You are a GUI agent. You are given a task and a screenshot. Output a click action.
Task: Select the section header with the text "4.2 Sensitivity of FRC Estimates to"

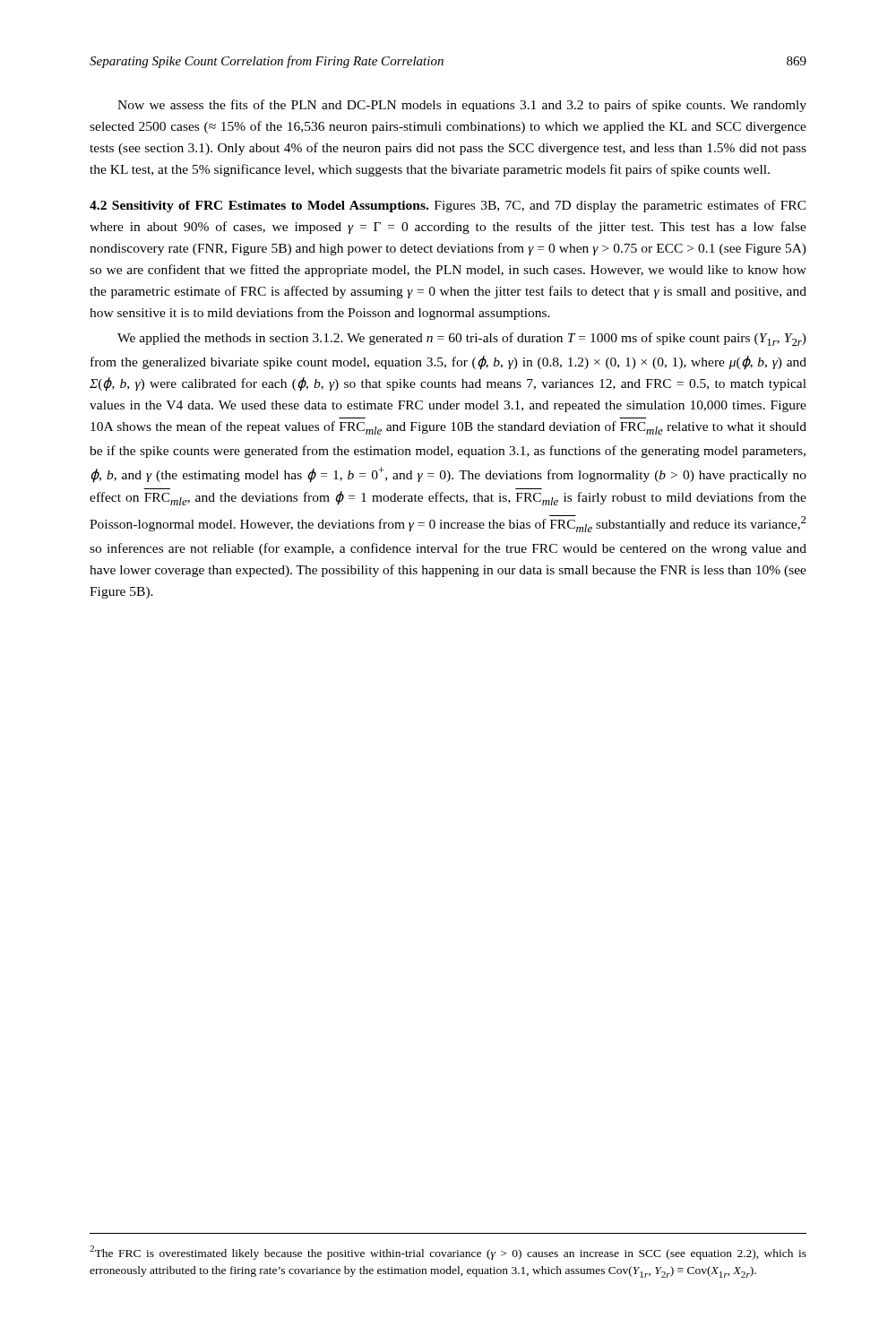(x=262, y=205)
